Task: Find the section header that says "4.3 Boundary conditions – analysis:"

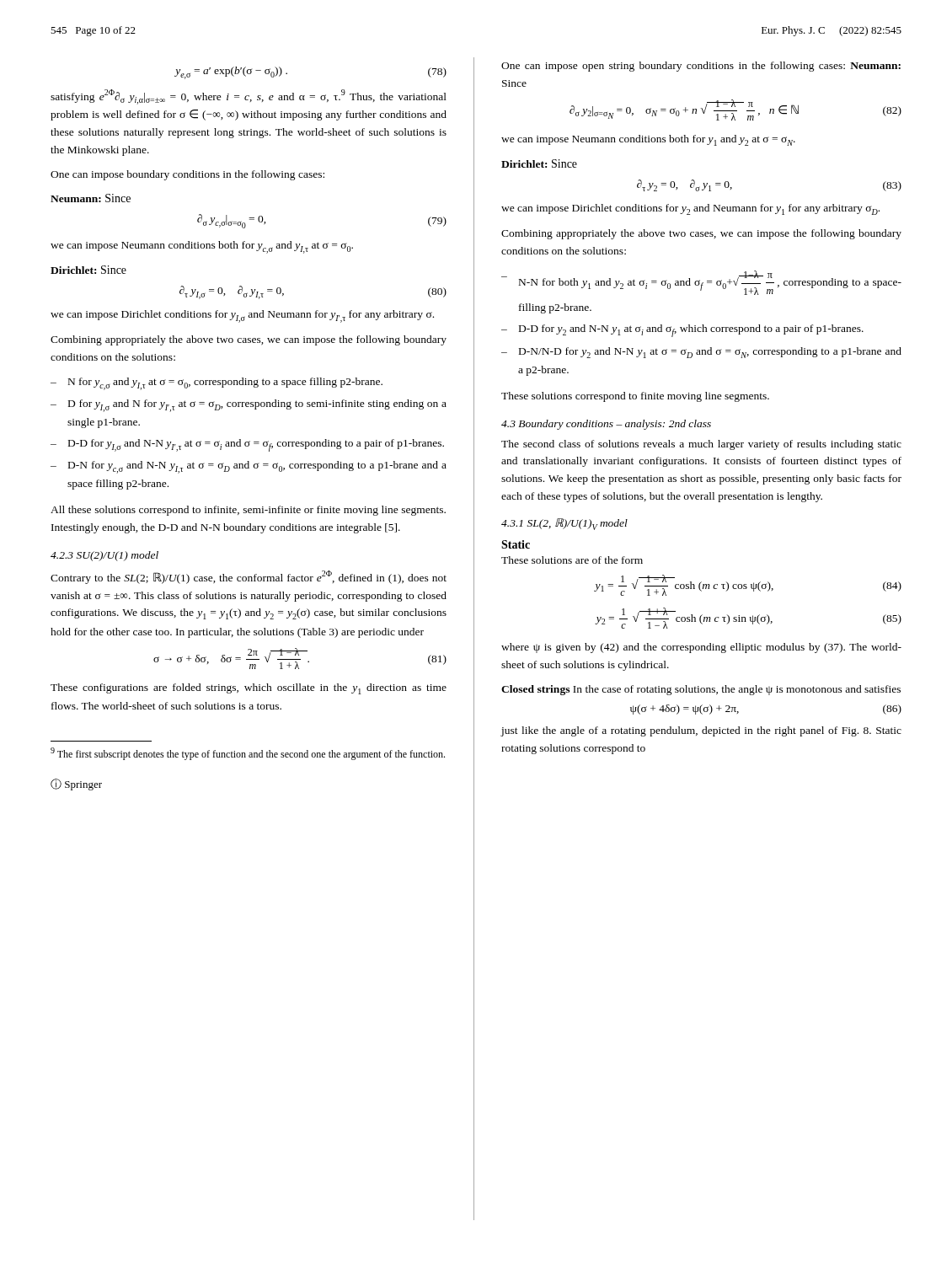Action: pyautogui.click(x=606, y=423)
